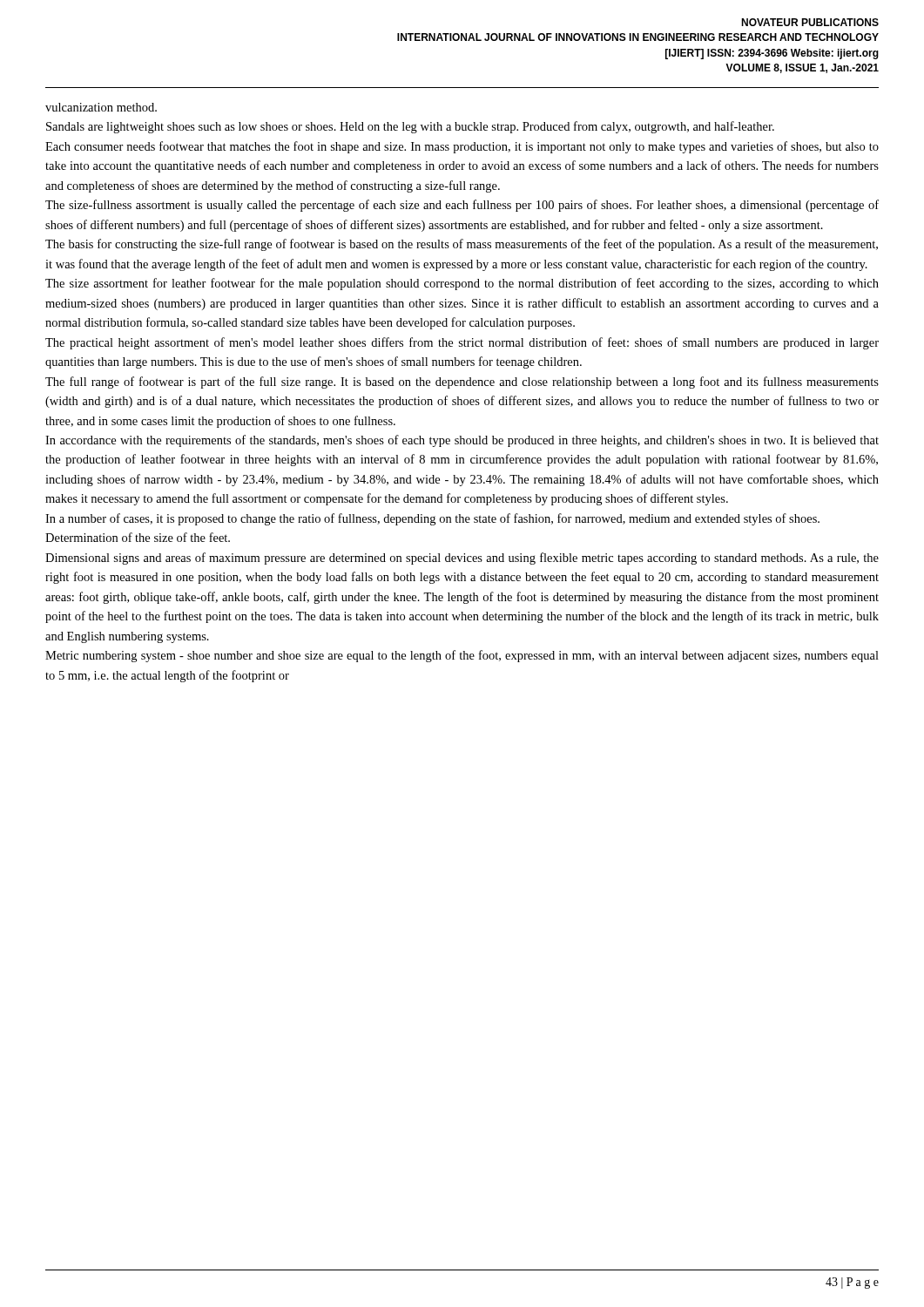Viewport: 924px width, 1307px height.
Task: Locate the text starting "Each consumer needs footwear that matches the foot"
Action: click(462, 166)
